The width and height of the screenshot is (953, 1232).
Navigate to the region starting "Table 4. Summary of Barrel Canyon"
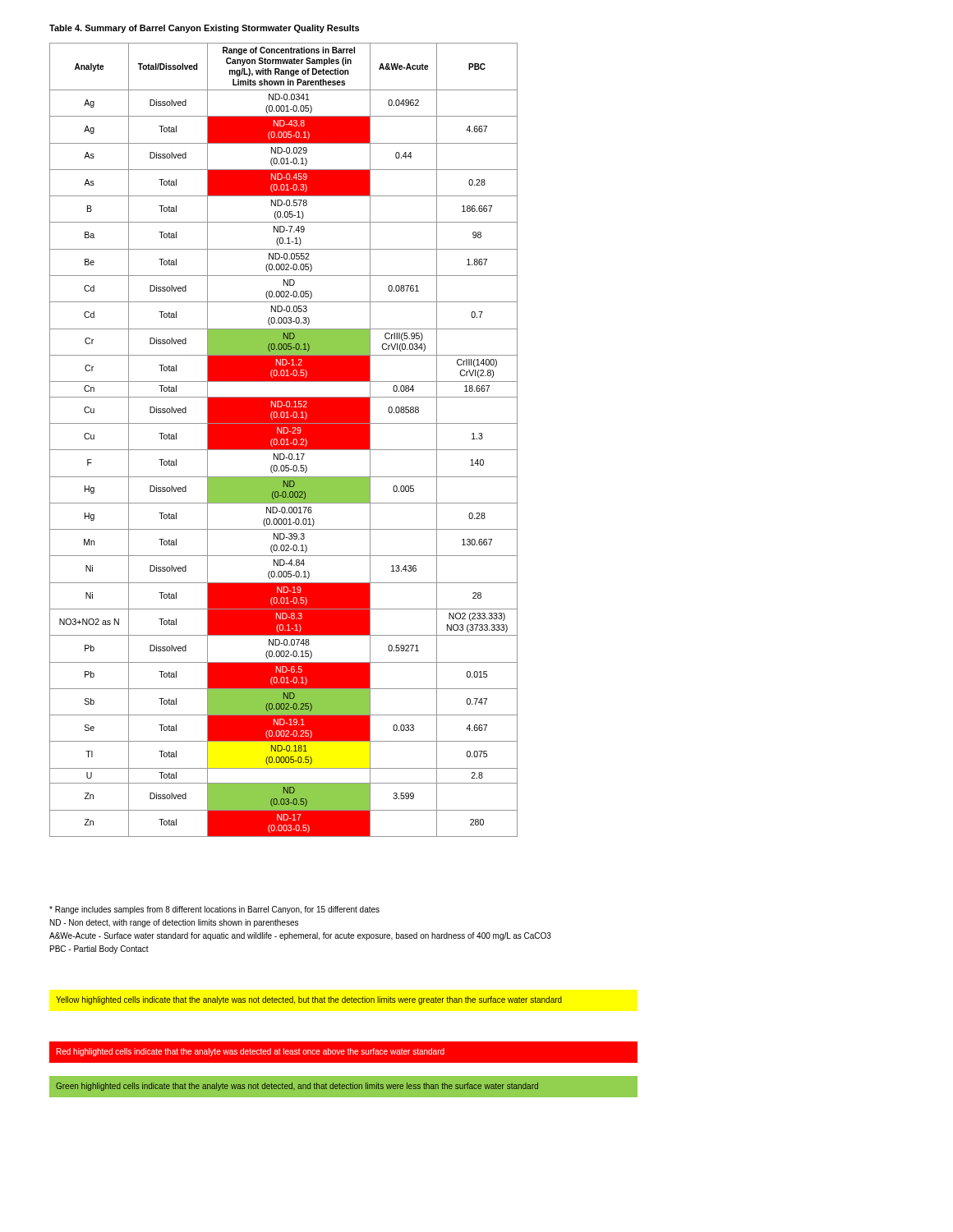(x=204, y=28)
